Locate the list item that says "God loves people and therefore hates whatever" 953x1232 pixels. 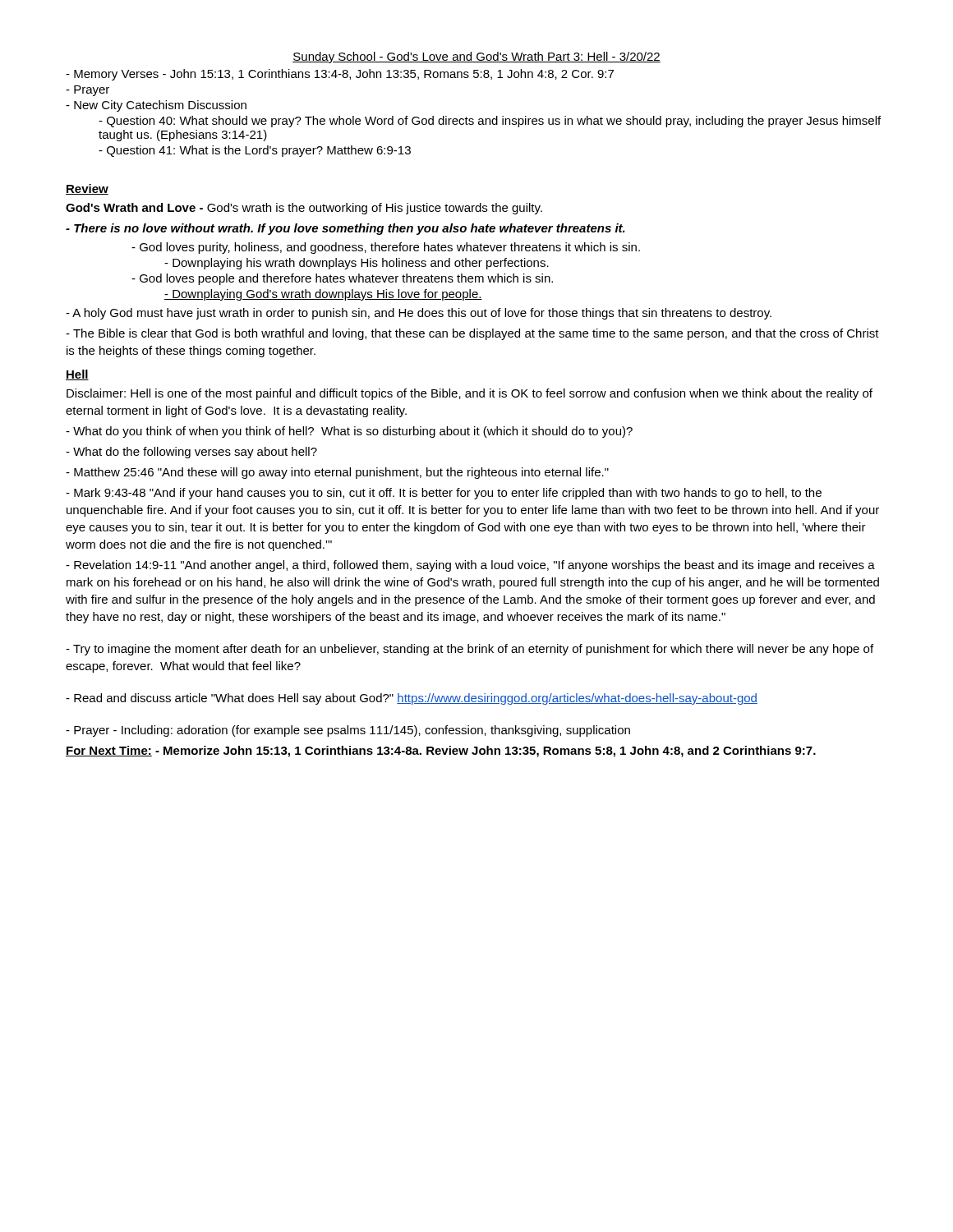tap(343, 278)
